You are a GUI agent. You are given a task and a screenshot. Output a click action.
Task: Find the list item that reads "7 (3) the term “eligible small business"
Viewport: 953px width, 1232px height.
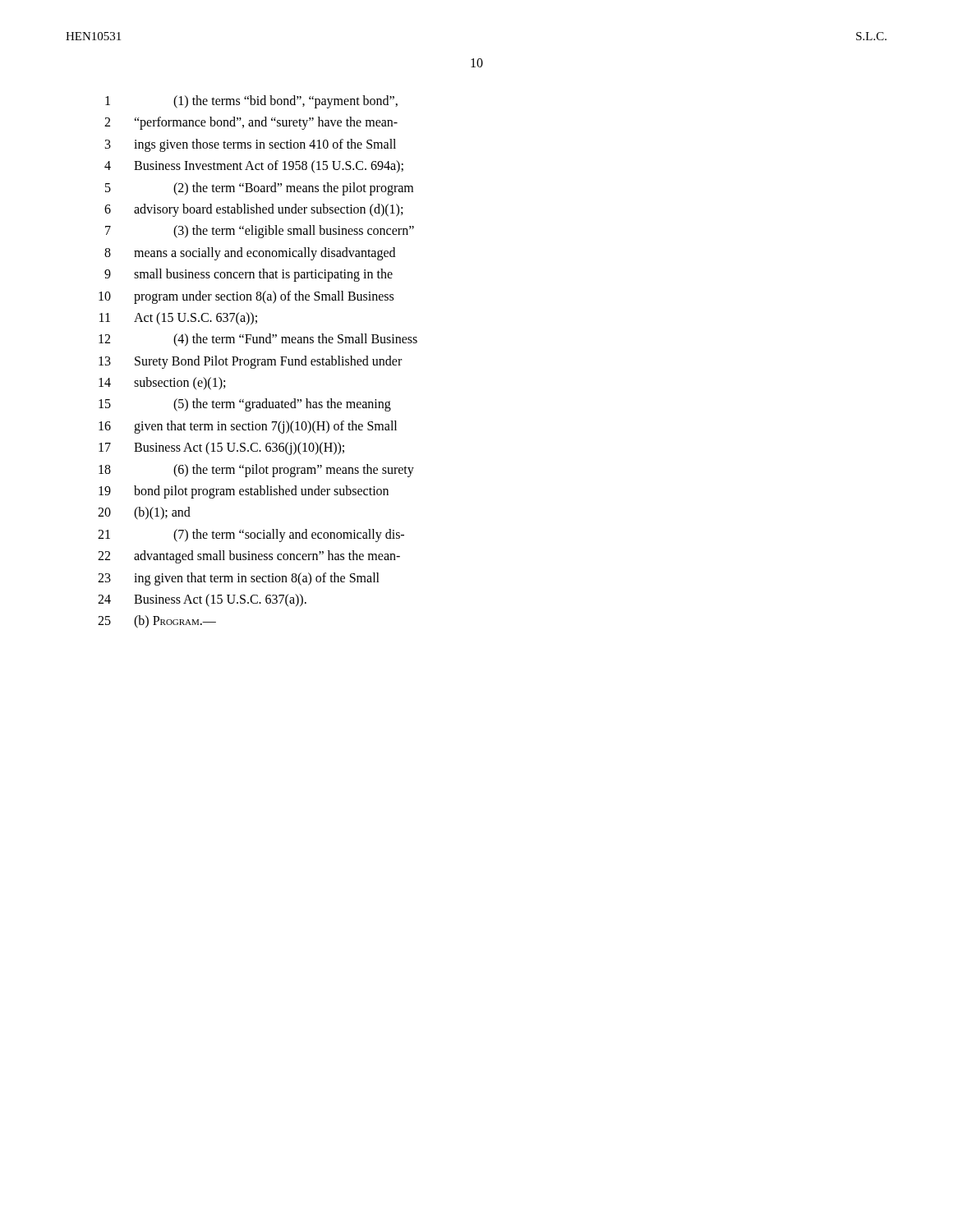point(260,232)
